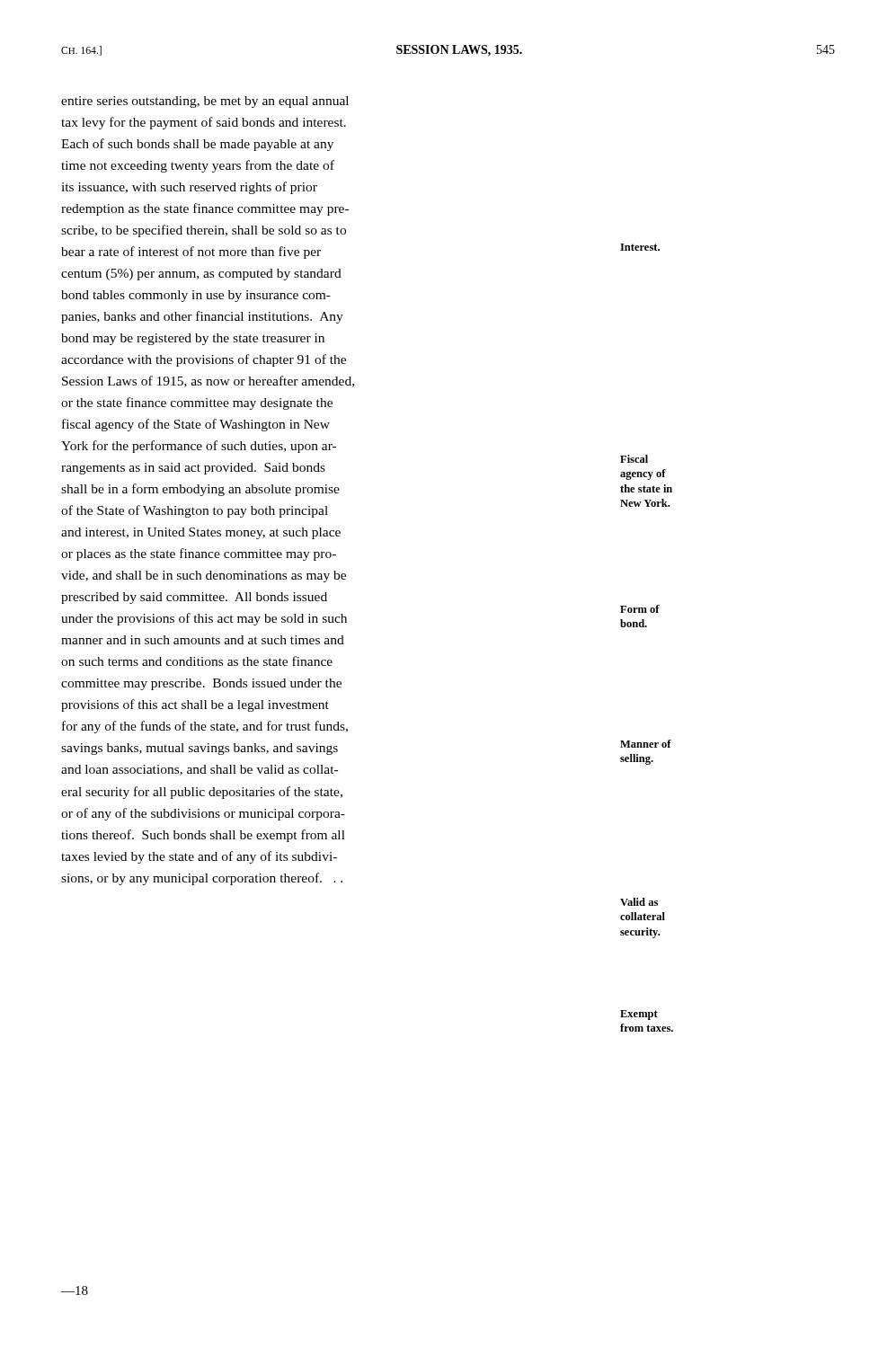Viewport: 896px width, 1348px height.
Task: Click on the block starting "Form of bond."
Action: tap(640, 617)
